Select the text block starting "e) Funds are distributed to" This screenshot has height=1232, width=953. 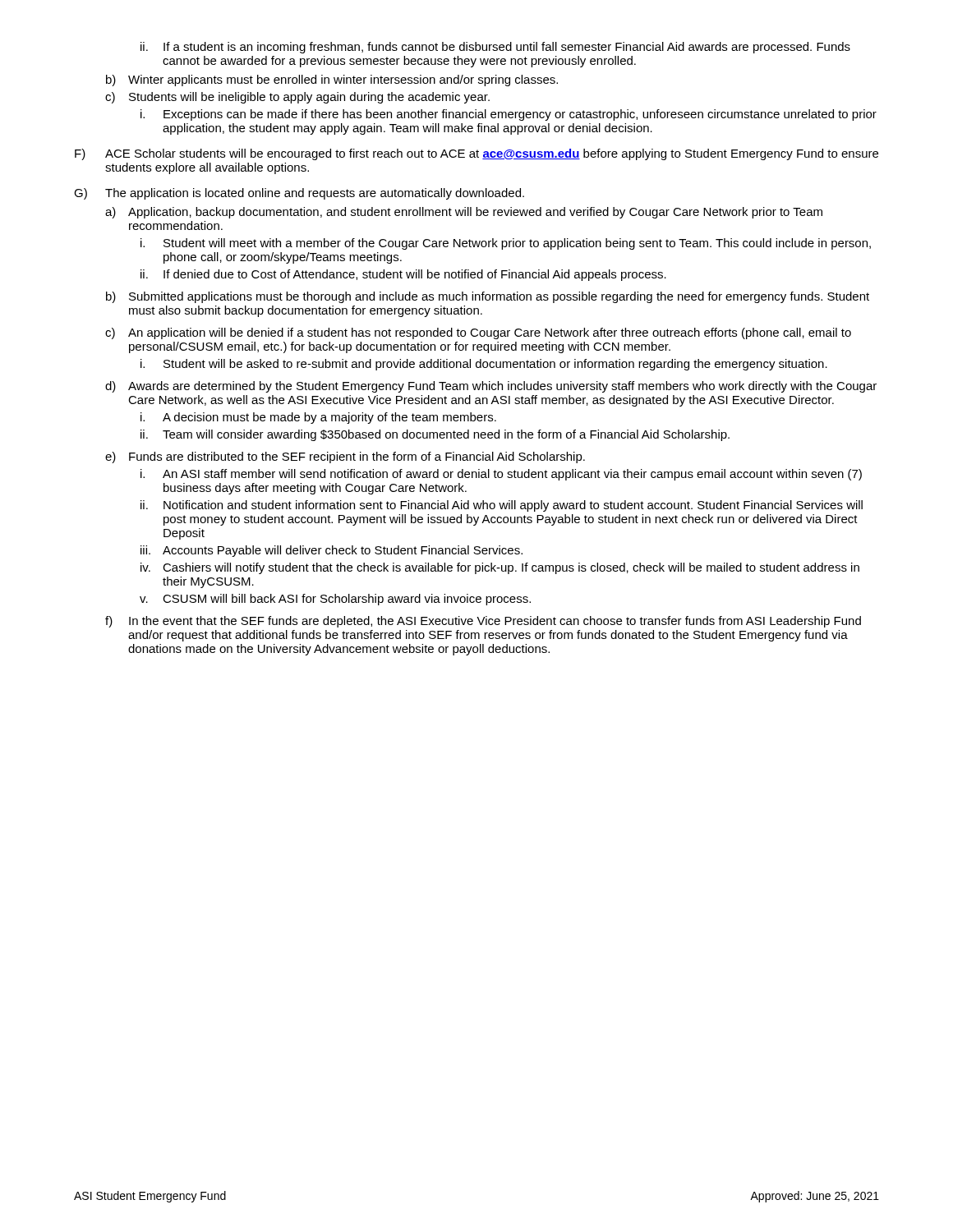492,456
